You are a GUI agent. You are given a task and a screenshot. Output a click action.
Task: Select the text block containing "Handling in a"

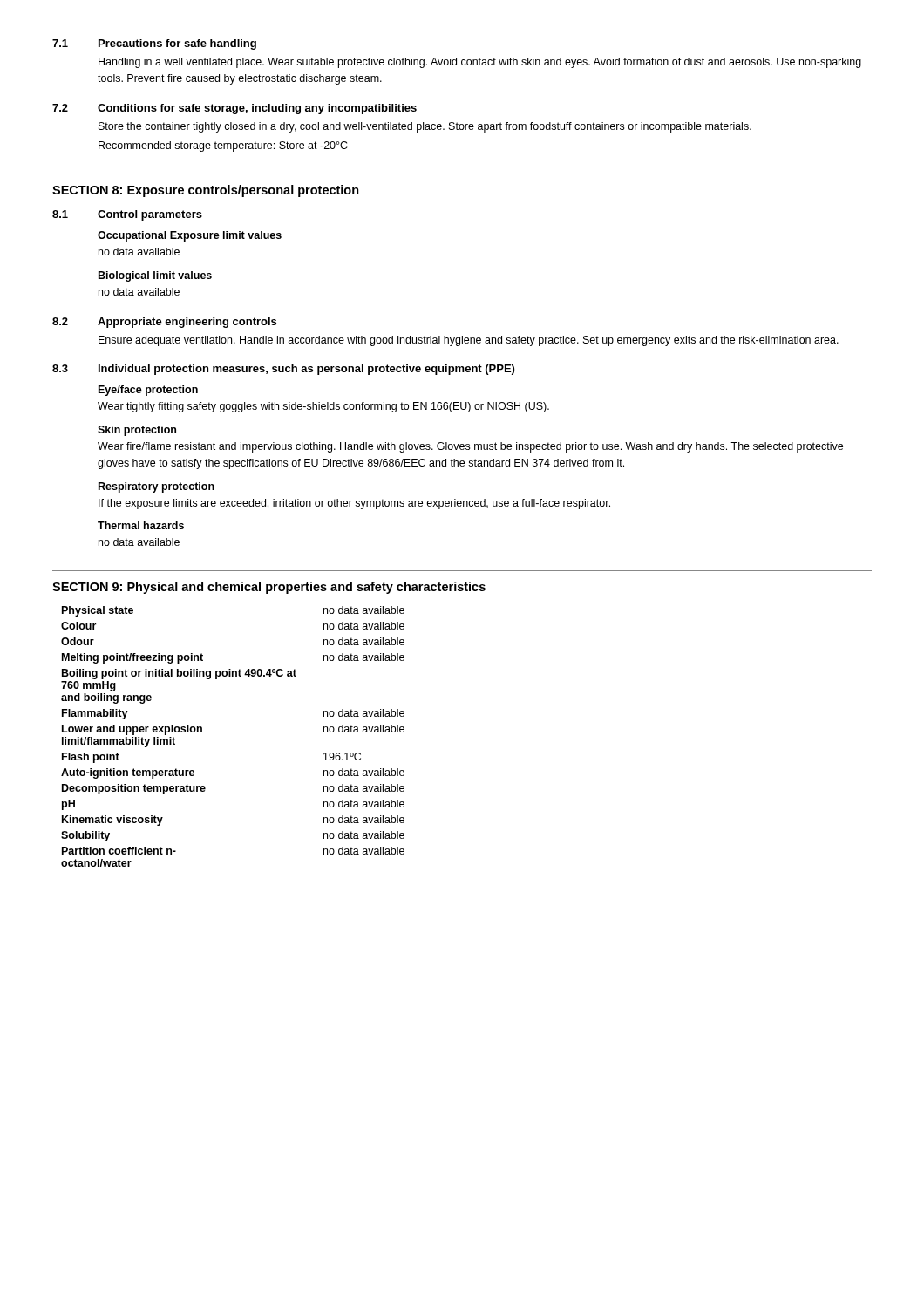pyautogui.click(x=480, y=70)
